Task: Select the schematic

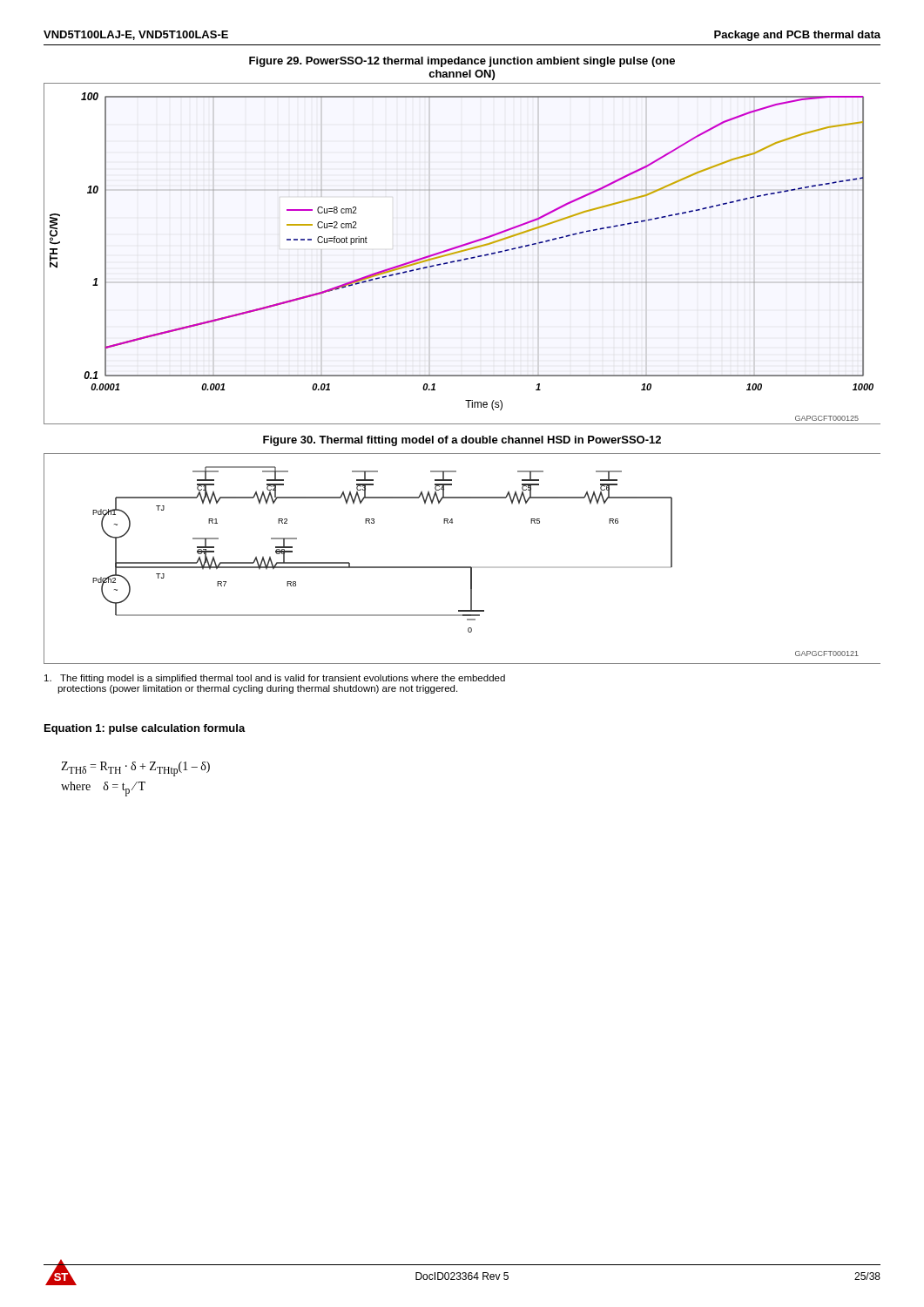Action: coord(462,559)
